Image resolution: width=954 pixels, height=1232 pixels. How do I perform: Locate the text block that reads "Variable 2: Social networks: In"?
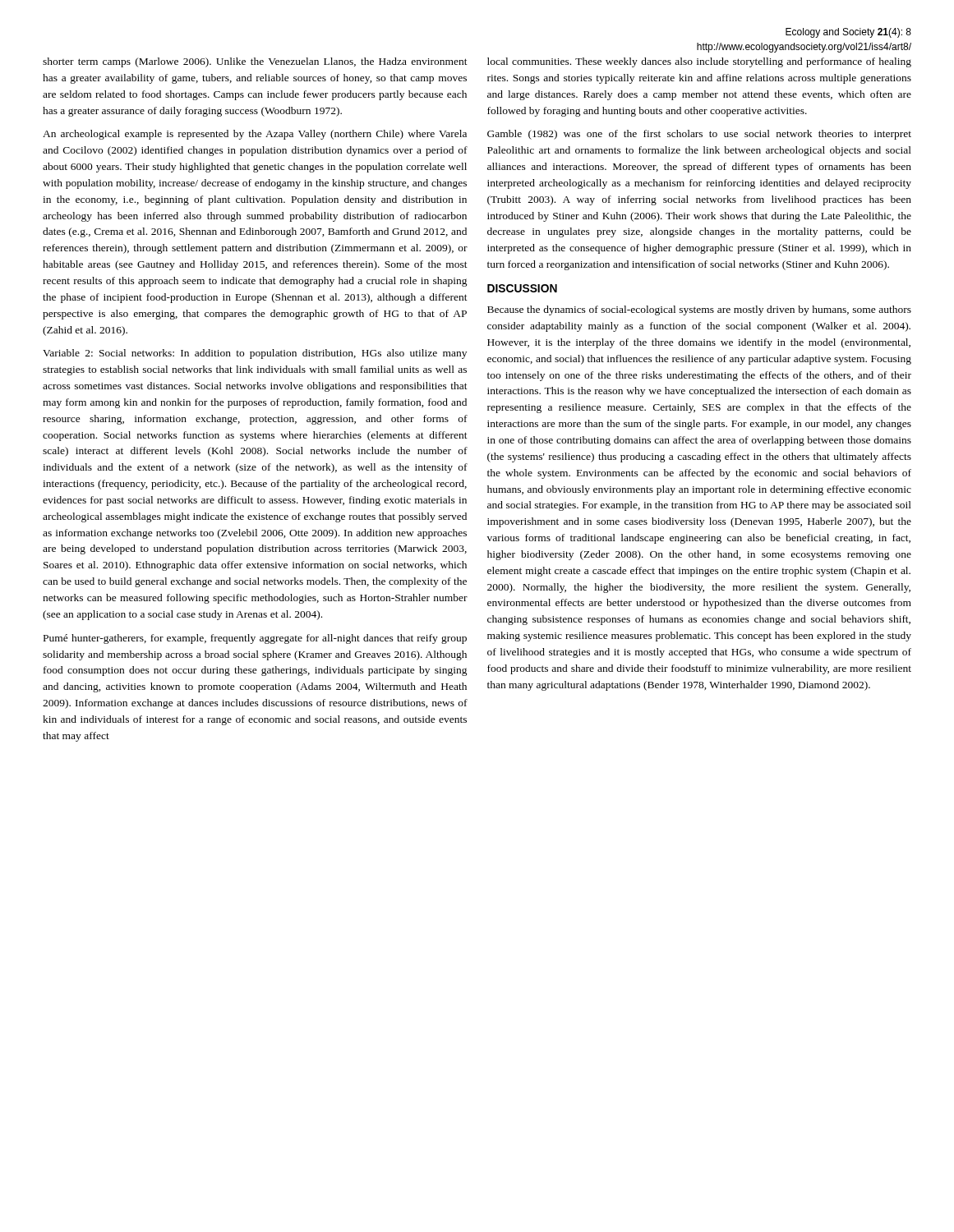coord(255,484)
